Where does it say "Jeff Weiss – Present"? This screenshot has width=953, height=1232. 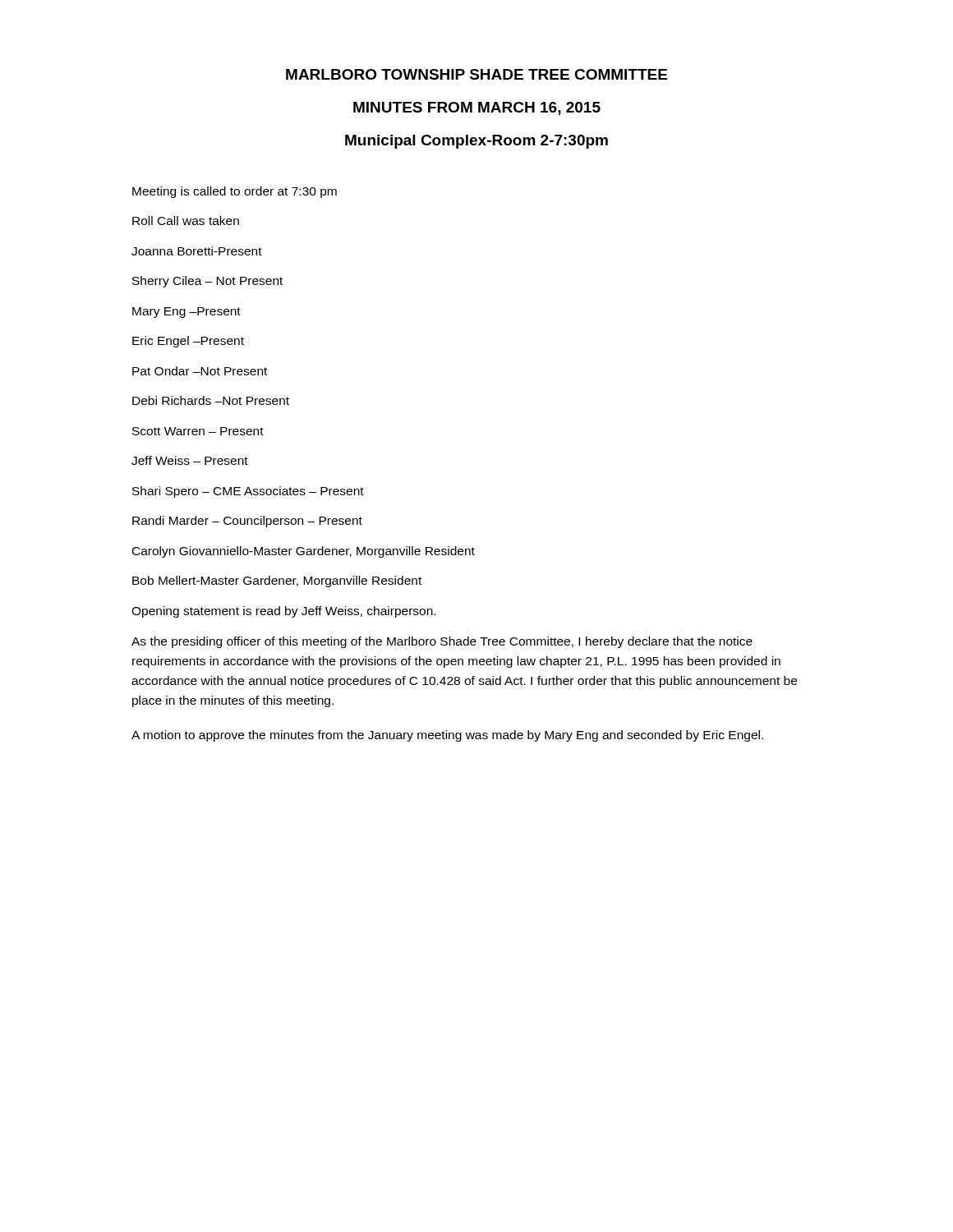pyautogui.click(x=190, y=461)
